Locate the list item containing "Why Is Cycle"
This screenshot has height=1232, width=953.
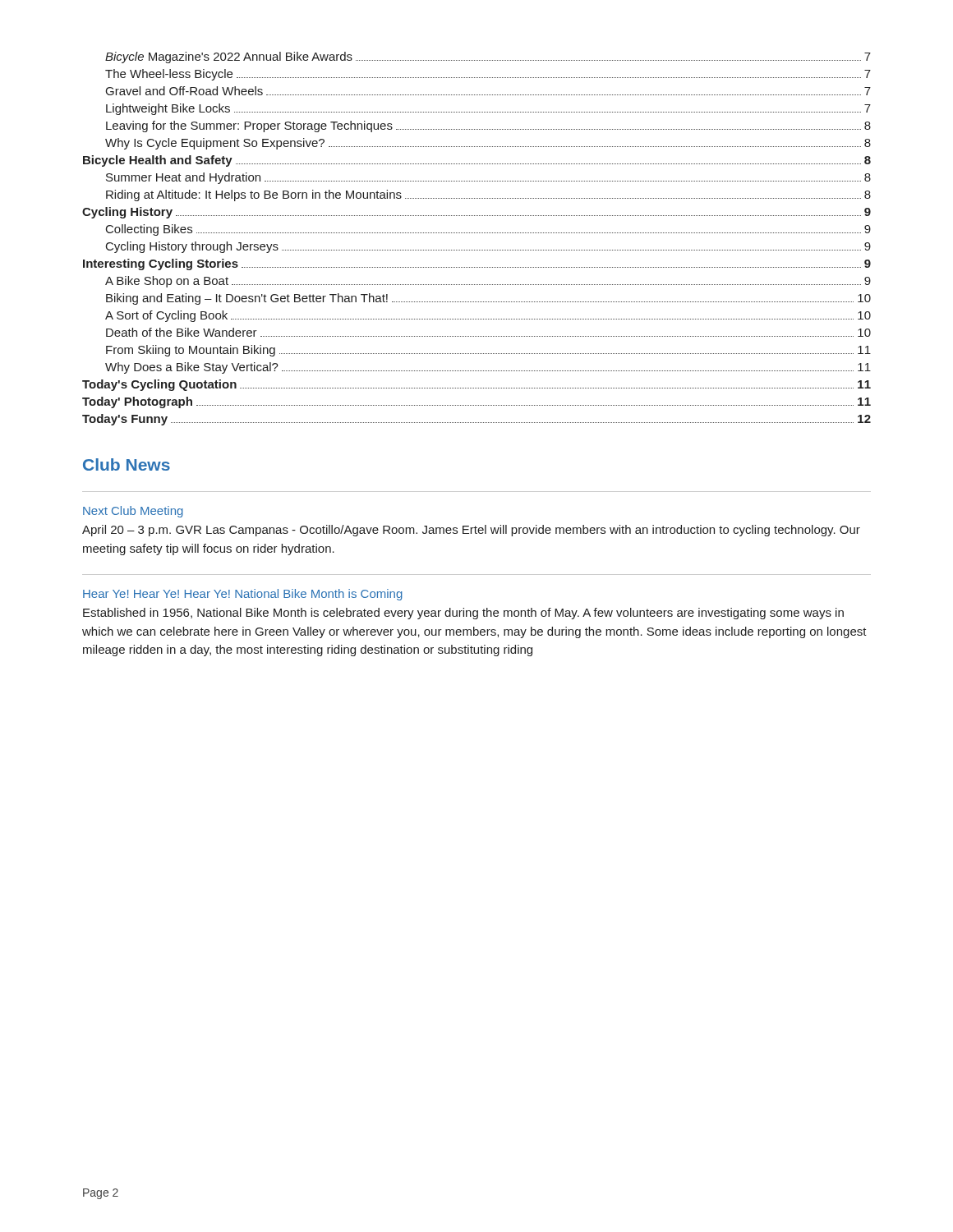(x=488, y=142)
